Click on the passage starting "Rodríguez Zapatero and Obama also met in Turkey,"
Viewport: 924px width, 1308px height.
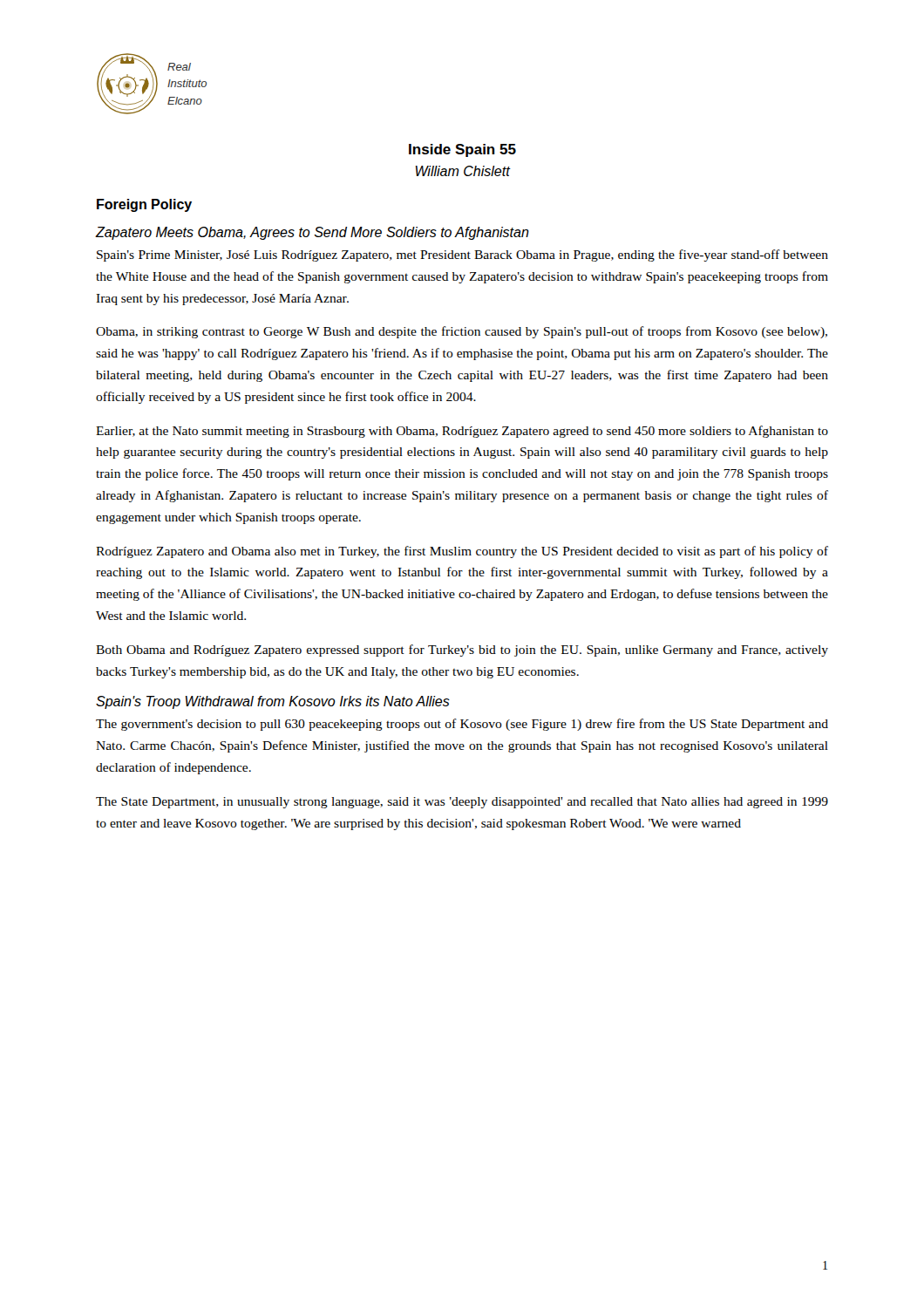tap(462, 583)
